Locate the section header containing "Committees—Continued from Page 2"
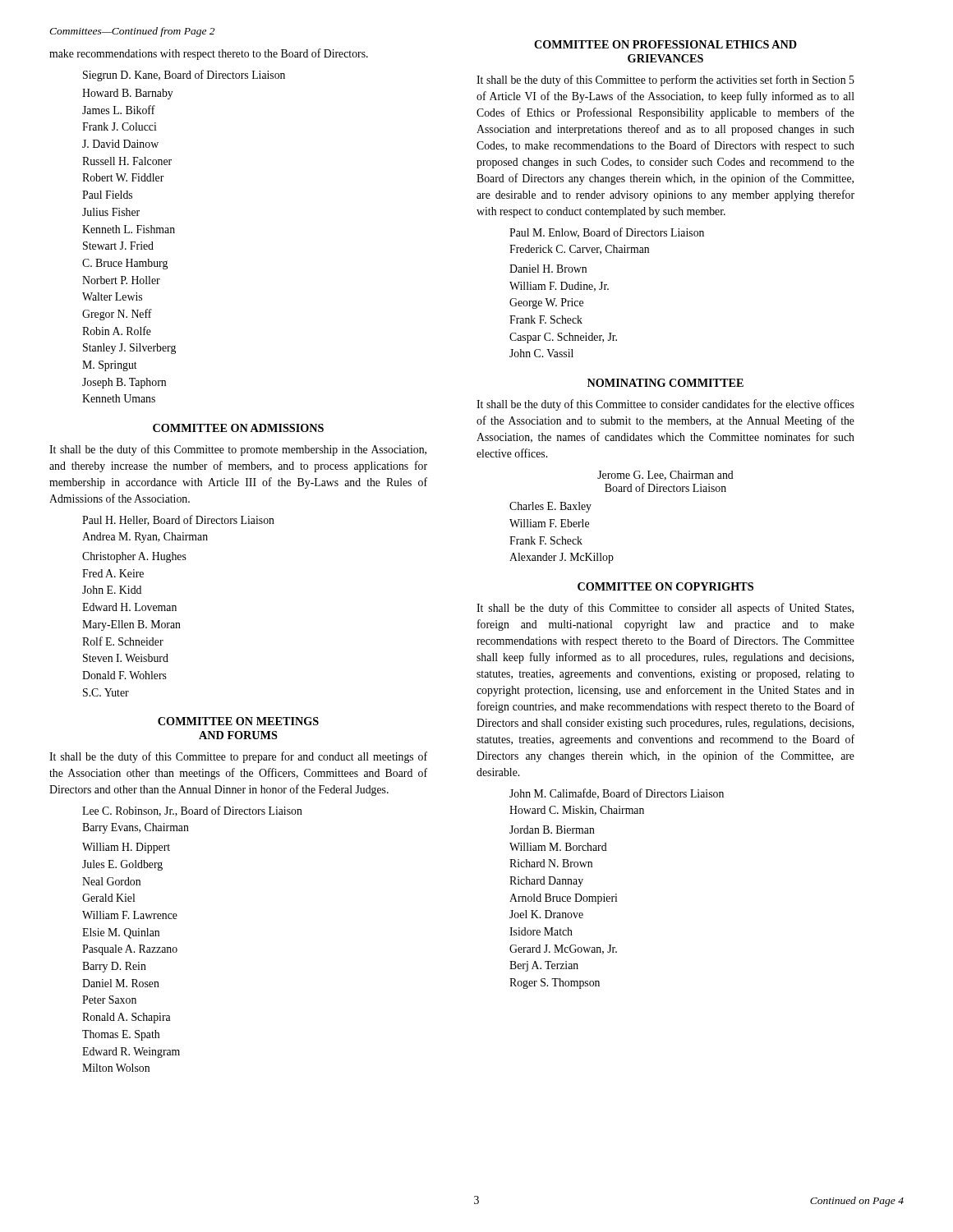The image size is (953, 1232). [132, 31]
